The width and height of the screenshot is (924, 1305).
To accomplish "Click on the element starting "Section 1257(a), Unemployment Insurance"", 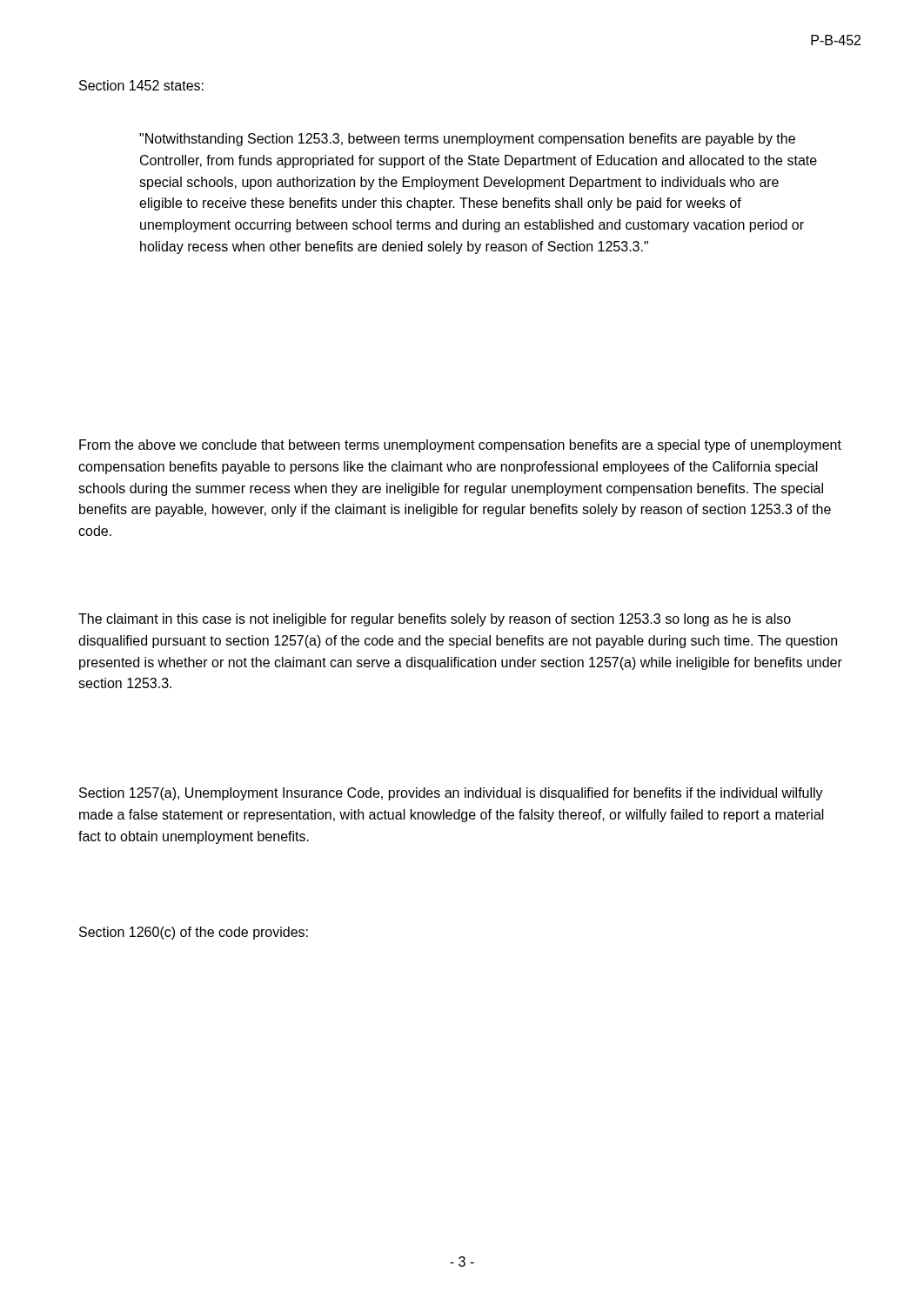I will tap(451, 815).
